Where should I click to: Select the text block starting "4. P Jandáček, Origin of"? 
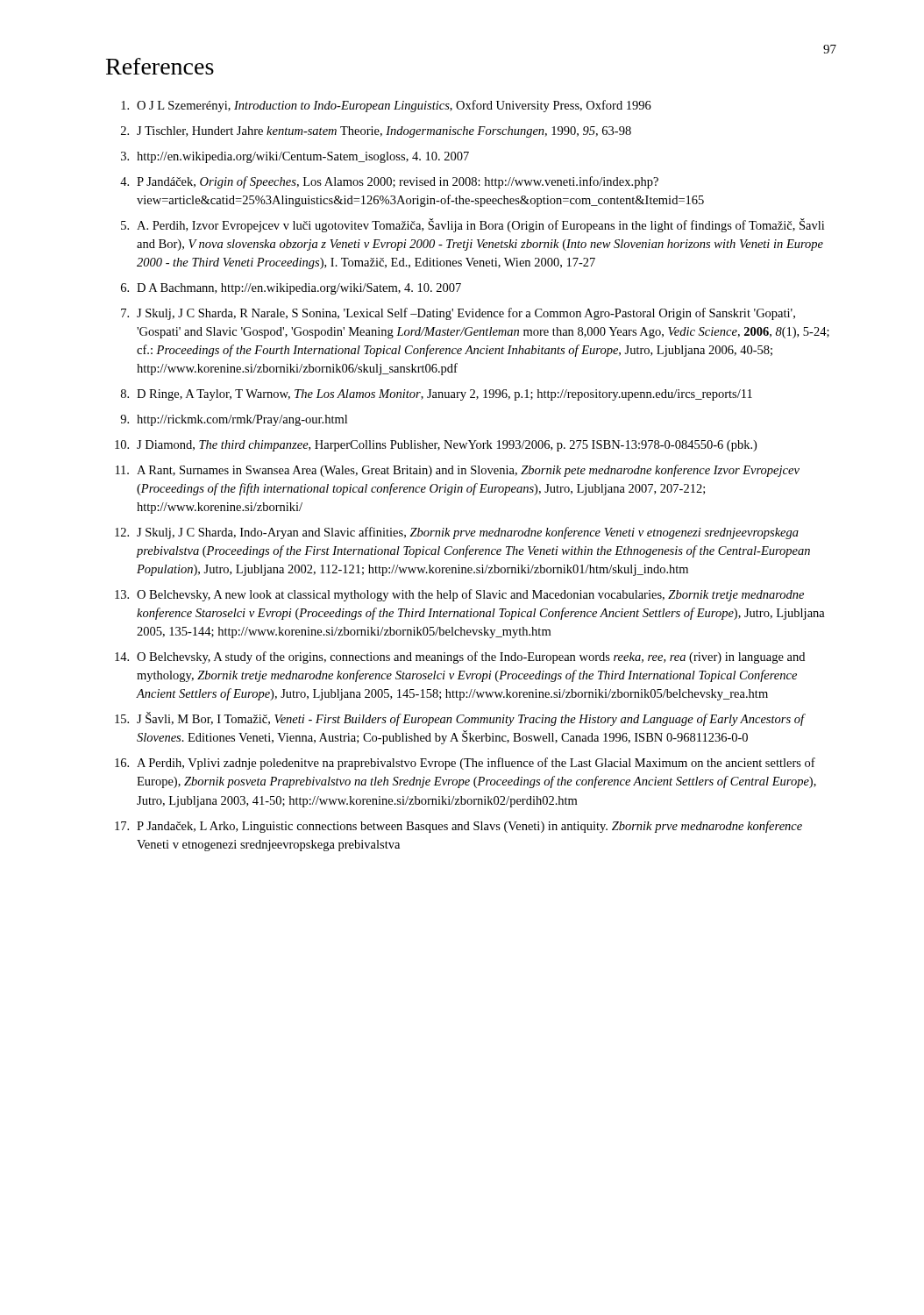(471, 191)
